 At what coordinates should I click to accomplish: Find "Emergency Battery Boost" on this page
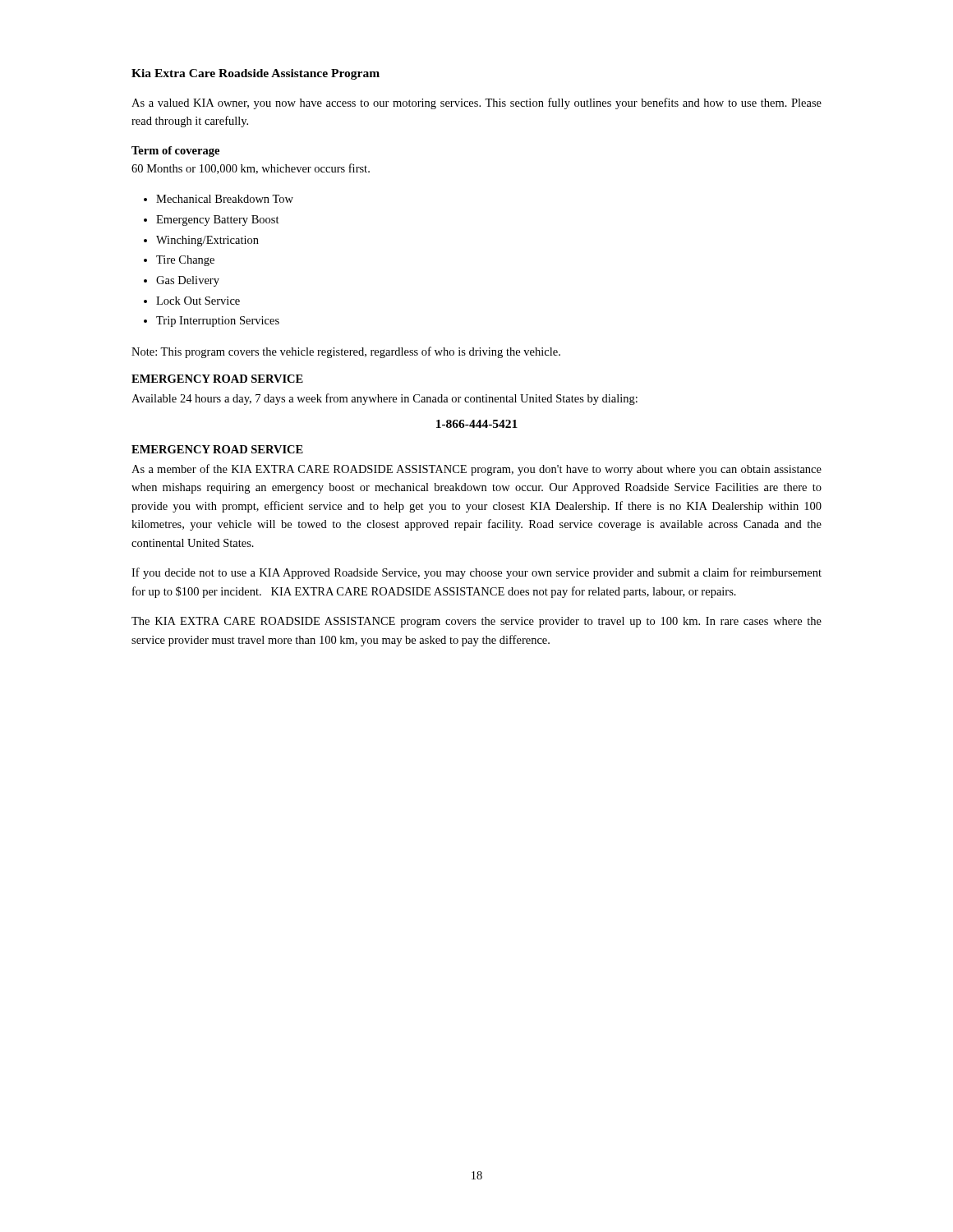218,219
